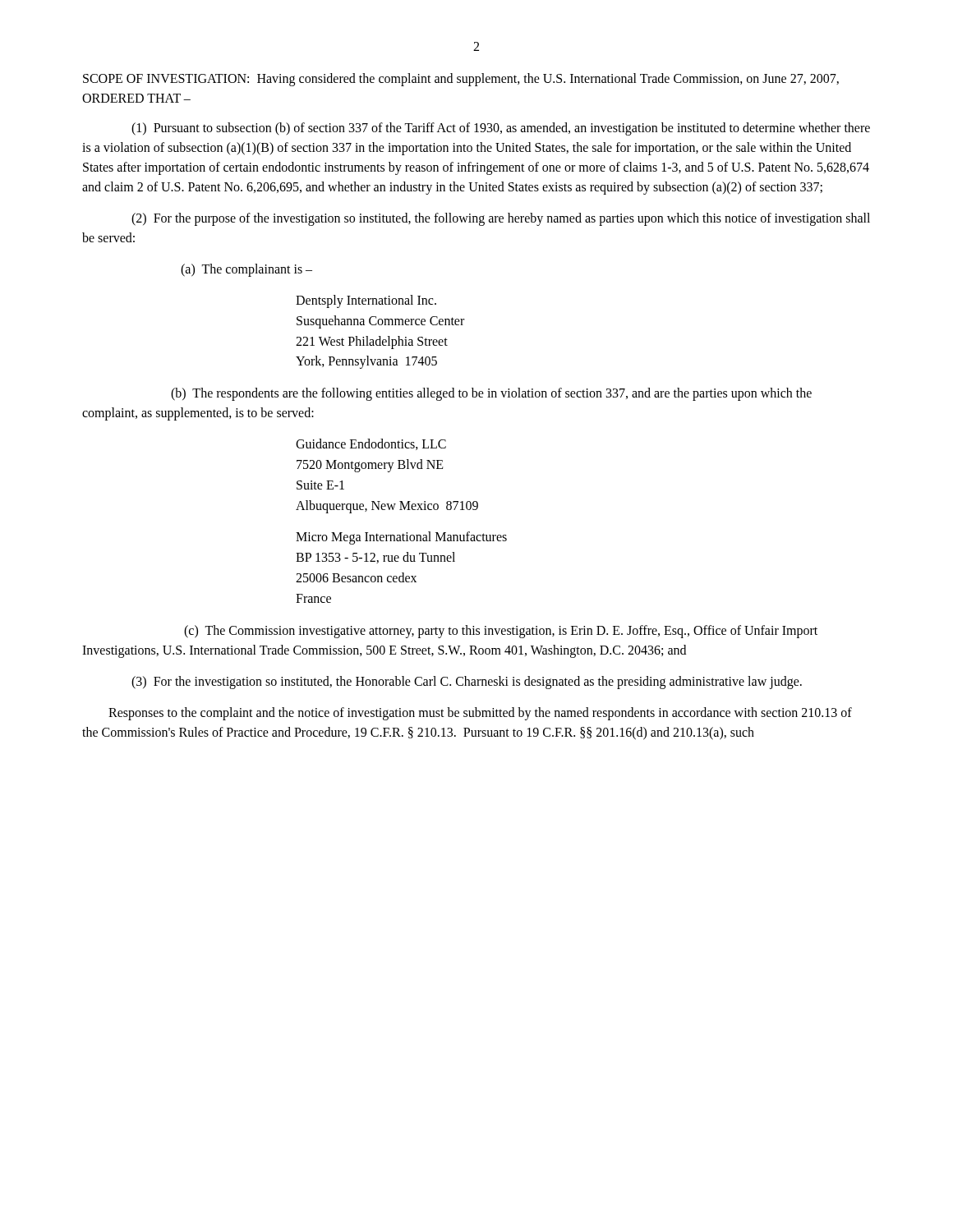
Task: Where is the passage that starts "Responses to the complaint and the notice"?
Action: click(467, 722)
